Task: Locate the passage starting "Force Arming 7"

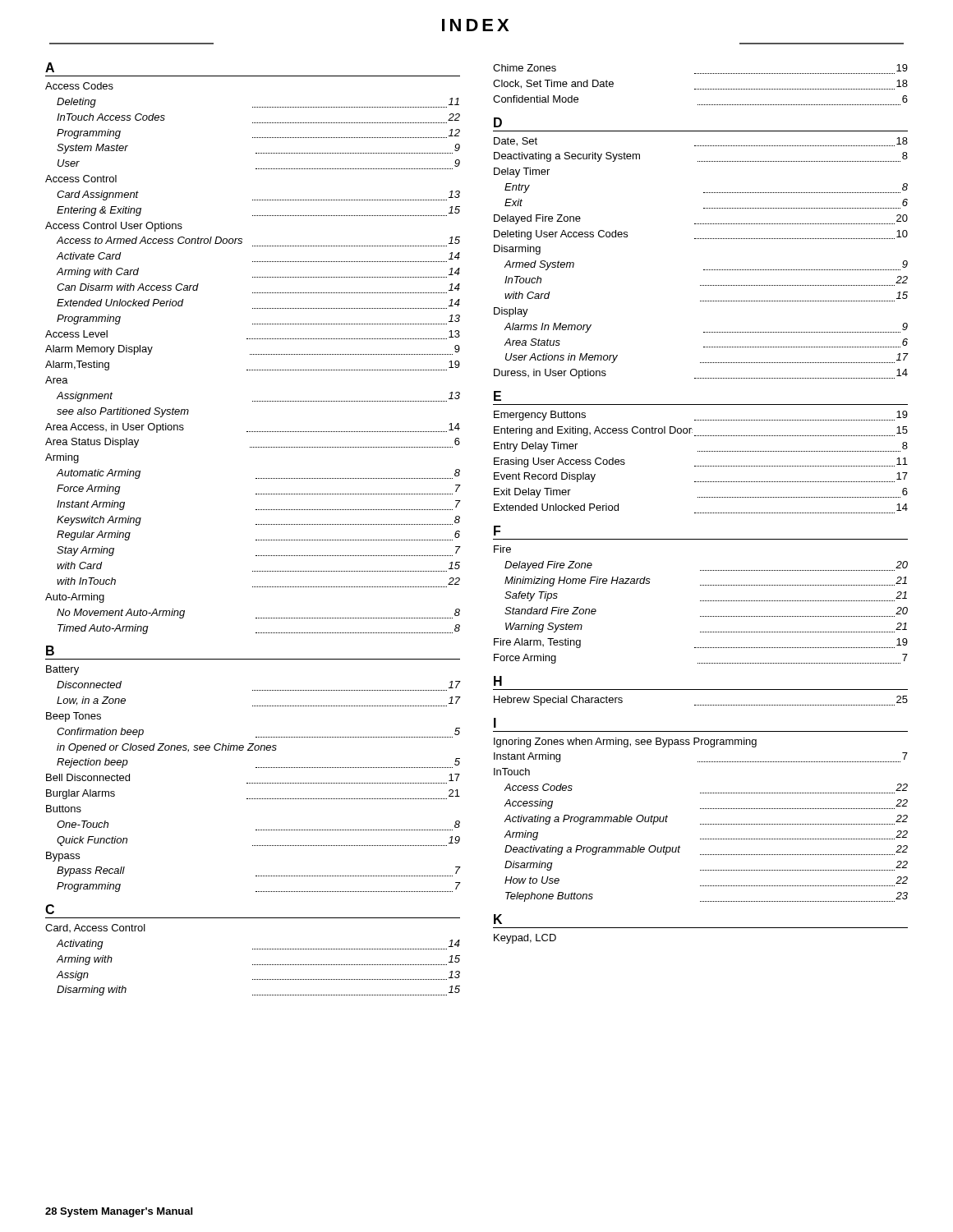Action: (700, 658)
